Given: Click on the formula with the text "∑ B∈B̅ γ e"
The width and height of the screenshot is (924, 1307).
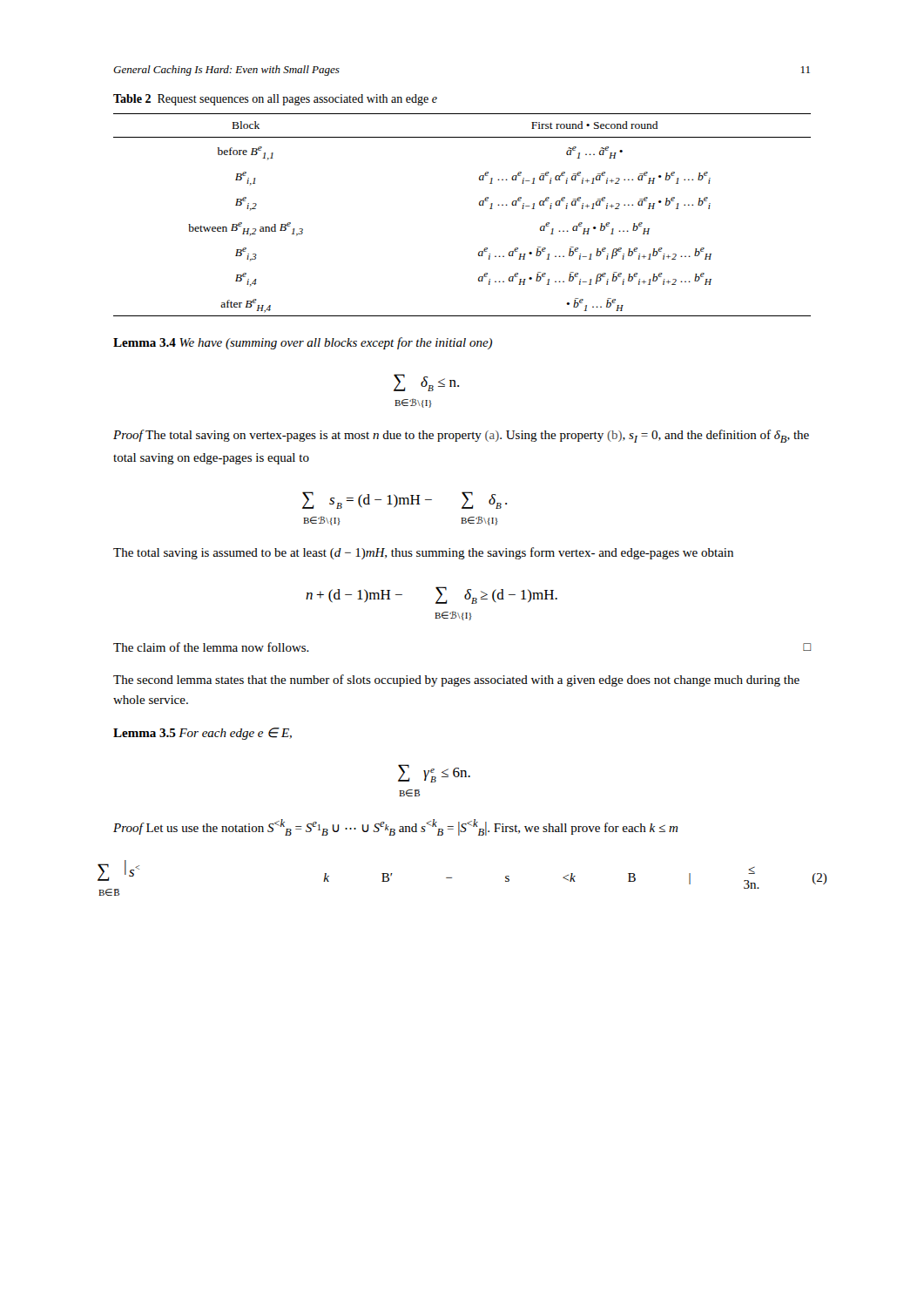Looking at the screenshot, I should coord(462,778).
